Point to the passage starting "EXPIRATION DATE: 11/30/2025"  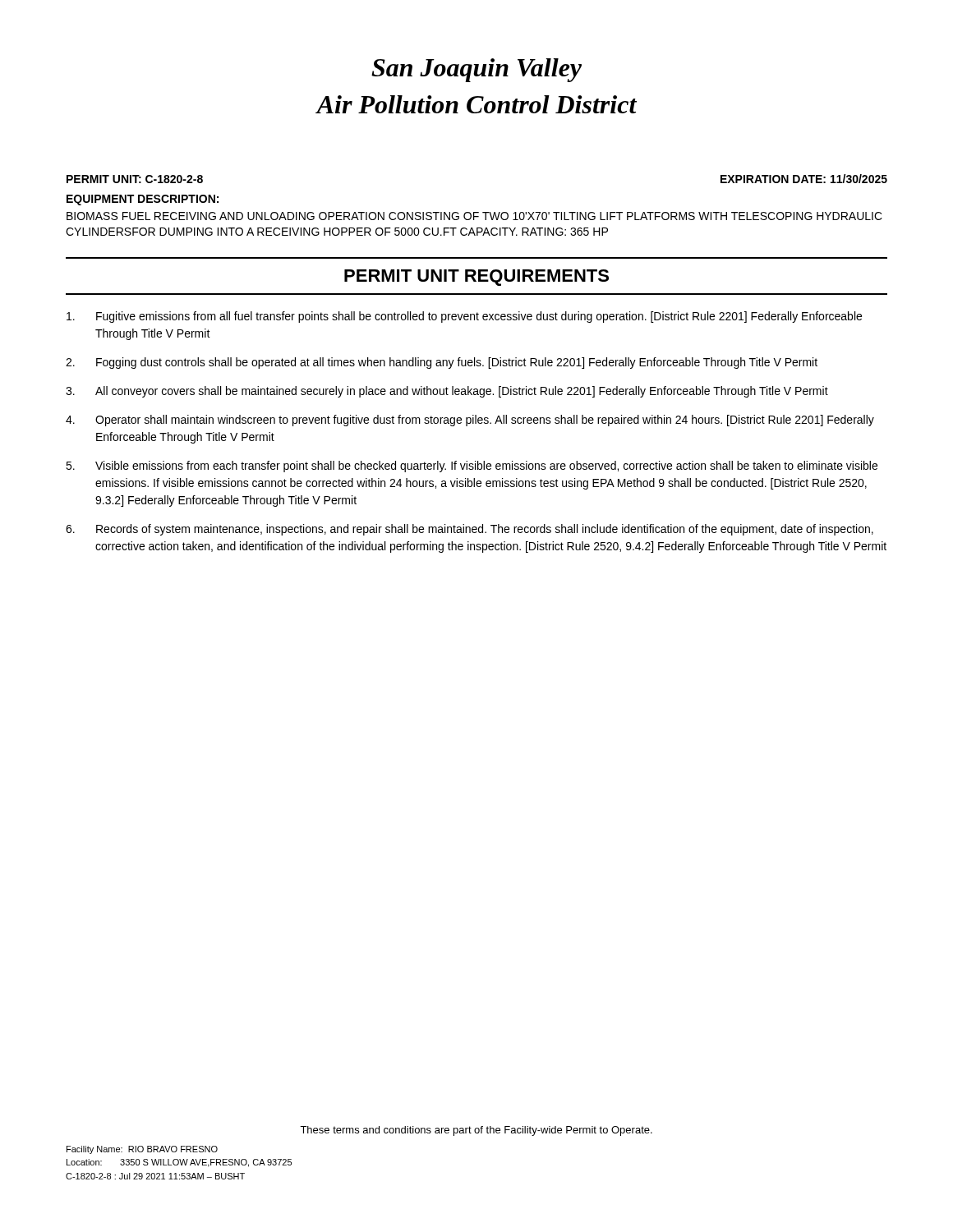click(803, 179)
